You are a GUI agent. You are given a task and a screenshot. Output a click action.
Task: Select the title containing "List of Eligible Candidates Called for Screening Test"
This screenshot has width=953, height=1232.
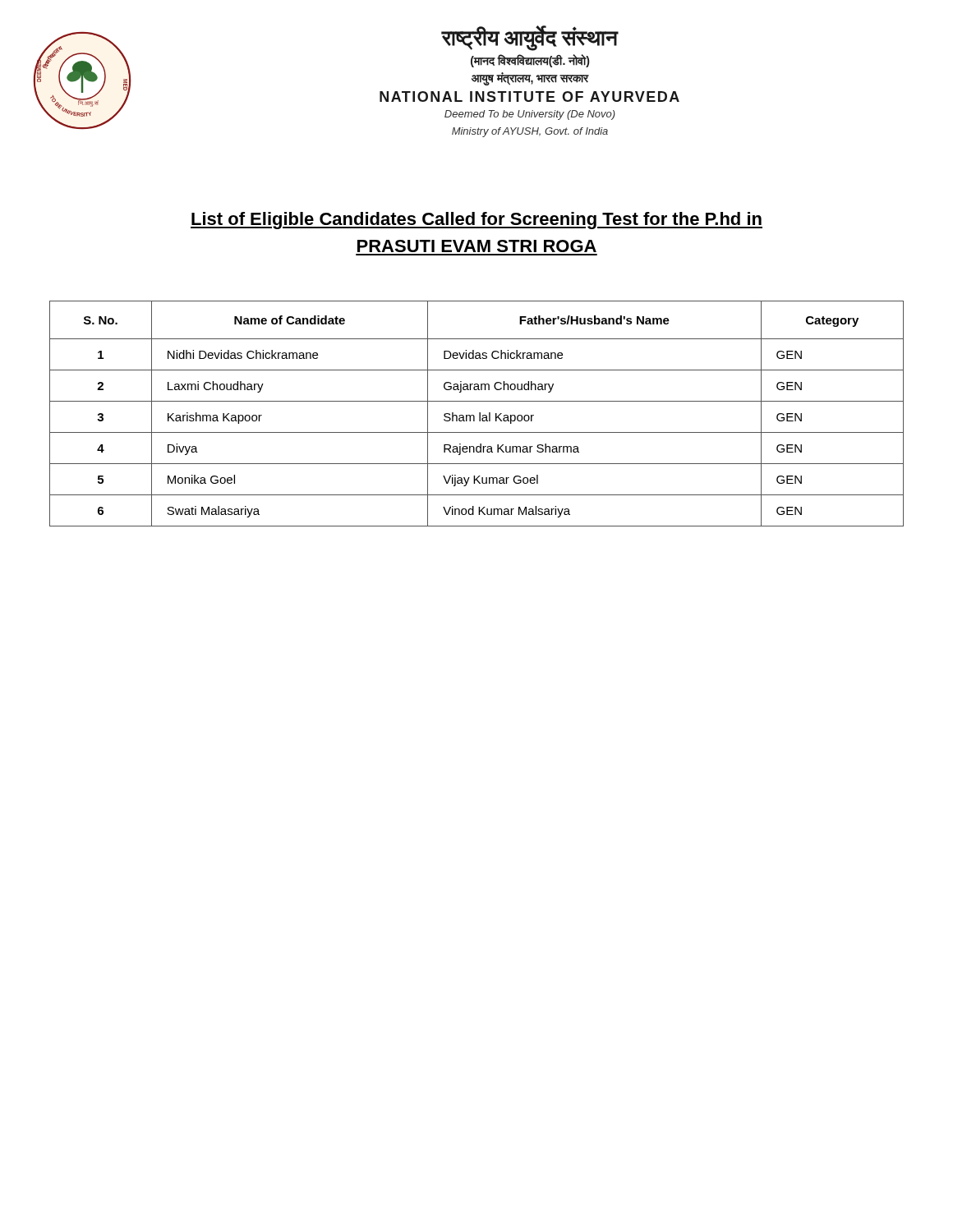pyautogui.click(x=476, y=233)
